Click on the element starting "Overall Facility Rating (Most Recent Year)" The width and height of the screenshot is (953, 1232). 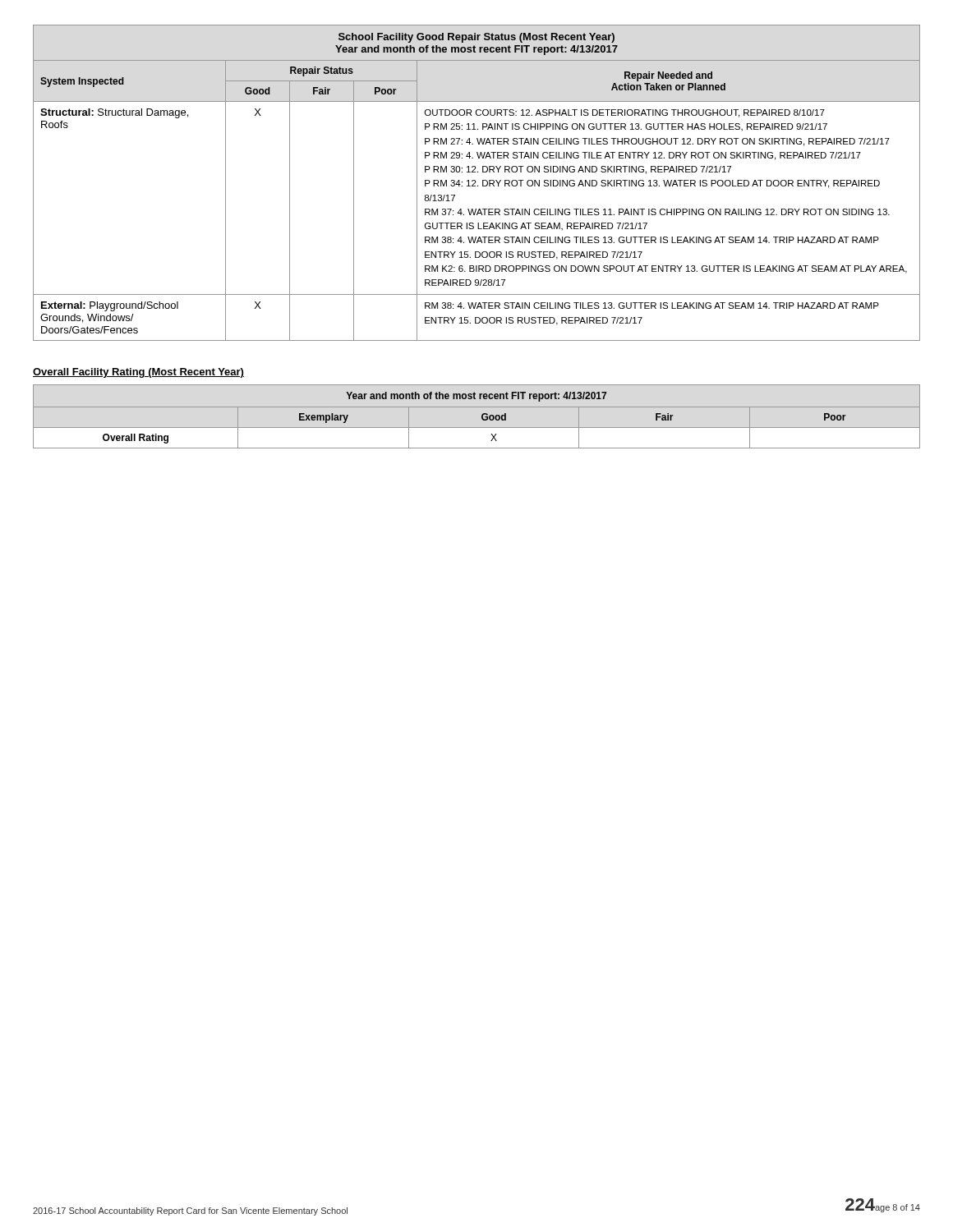point(138,372)
